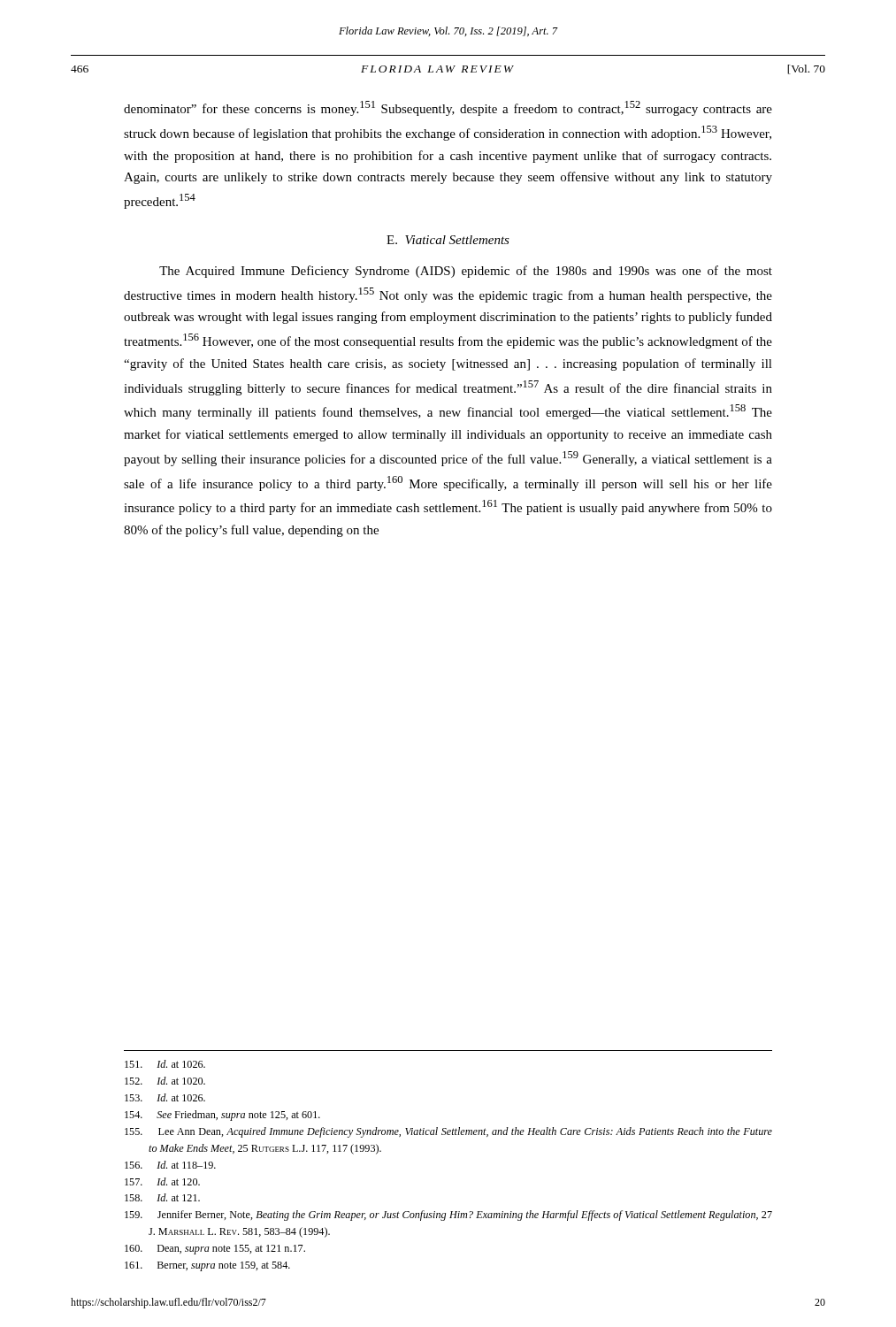Point to the region starting "E. Viatical Settlements"
The width and height of the screenshot is (896, 1327).
448,240
